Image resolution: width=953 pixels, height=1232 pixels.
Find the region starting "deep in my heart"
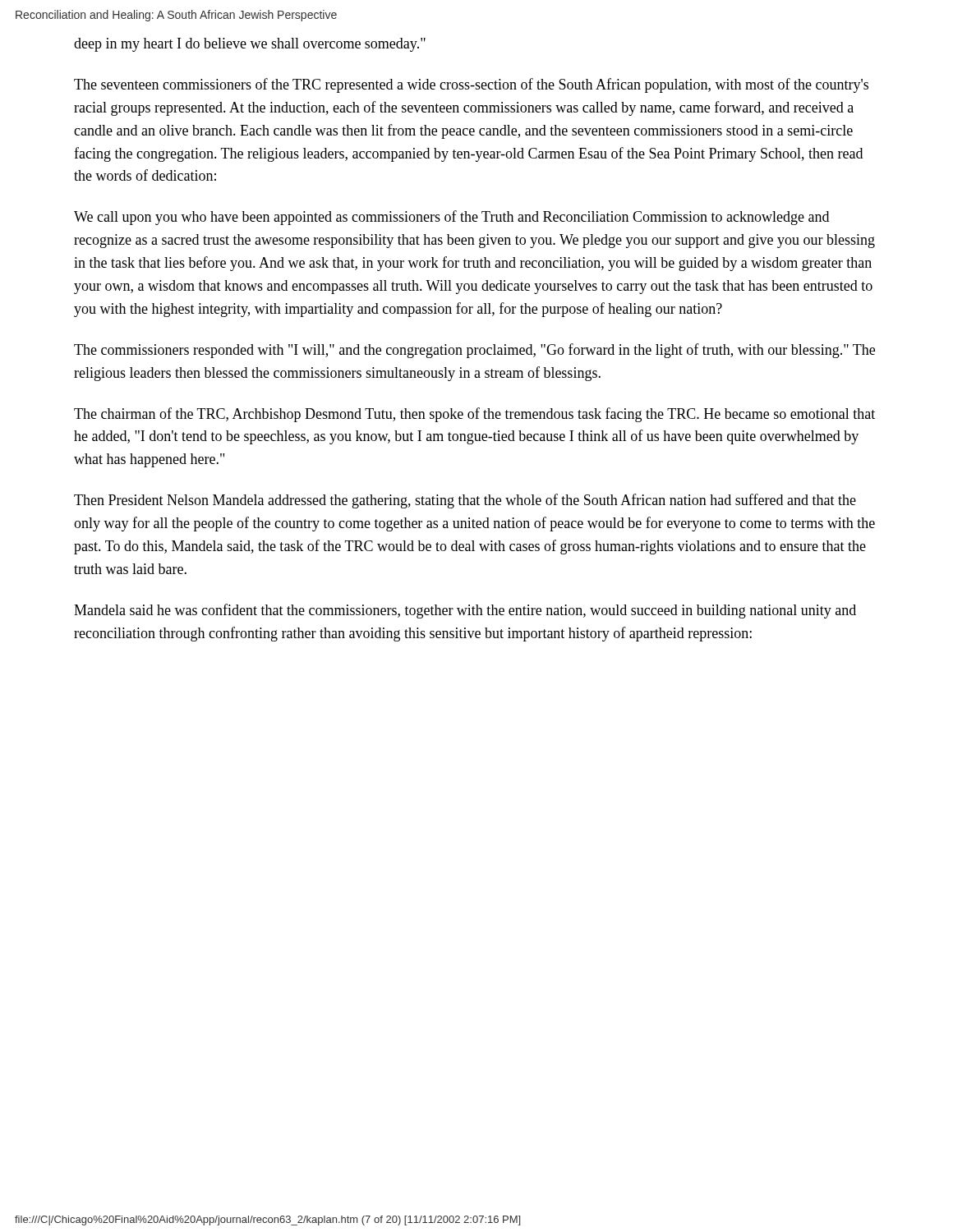click(250, 44)
